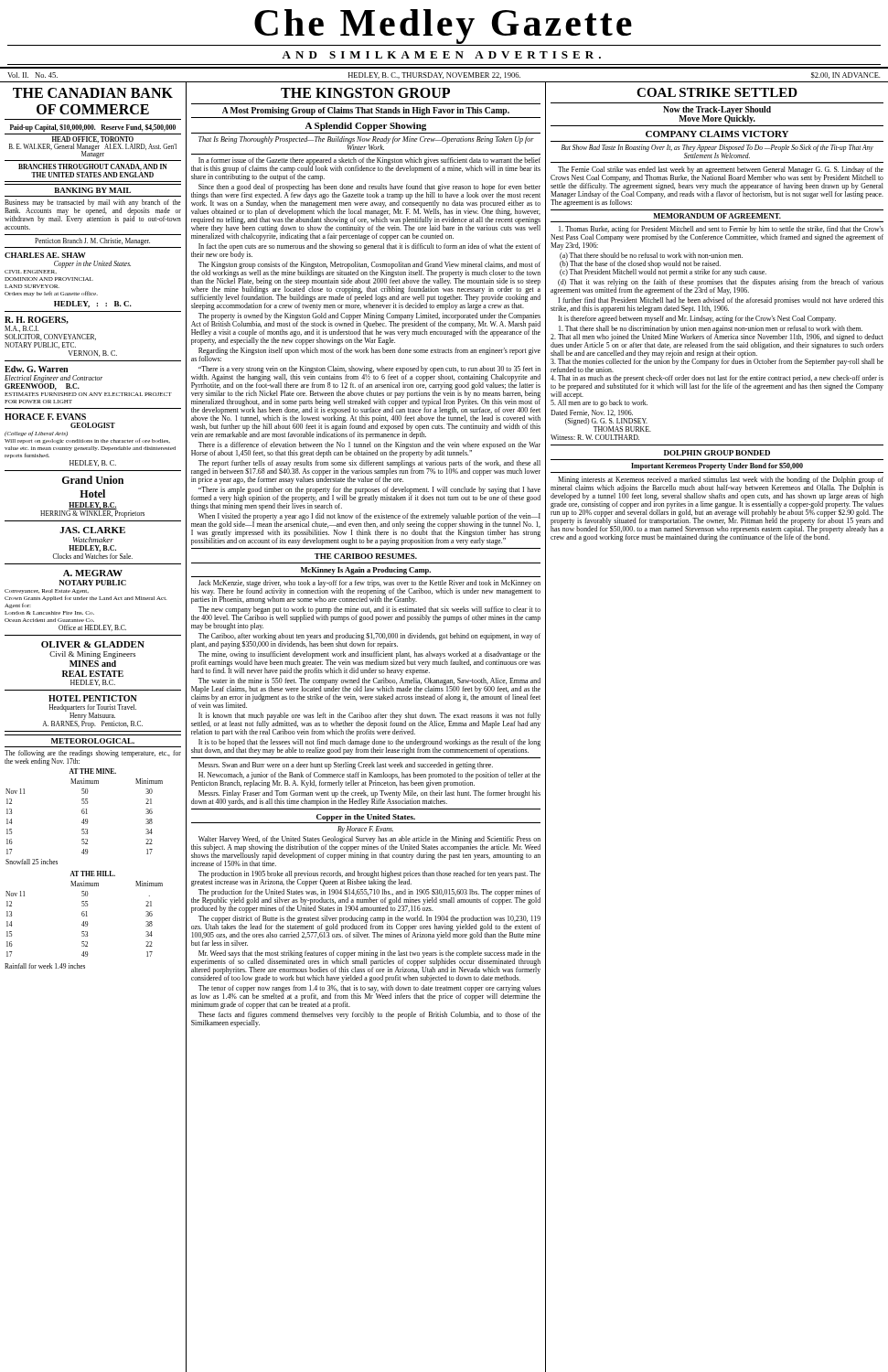Locate the text block that says "“There is ample good timber on the property"
This screenshot has width=888, height=1372.
click(x=366, y=498)
